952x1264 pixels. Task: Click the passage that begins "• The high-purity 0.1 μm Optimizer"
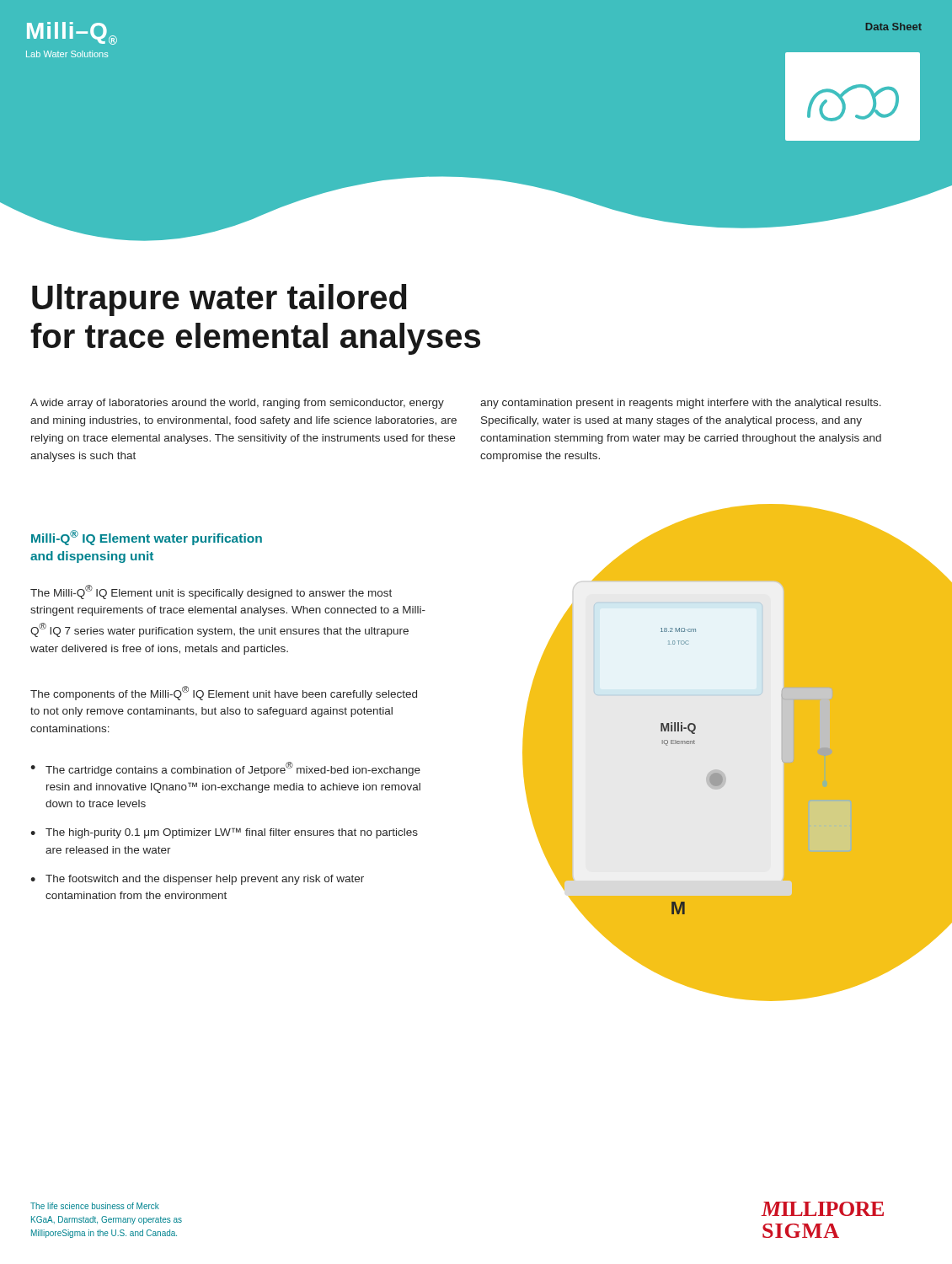click(x=233, y=841)
